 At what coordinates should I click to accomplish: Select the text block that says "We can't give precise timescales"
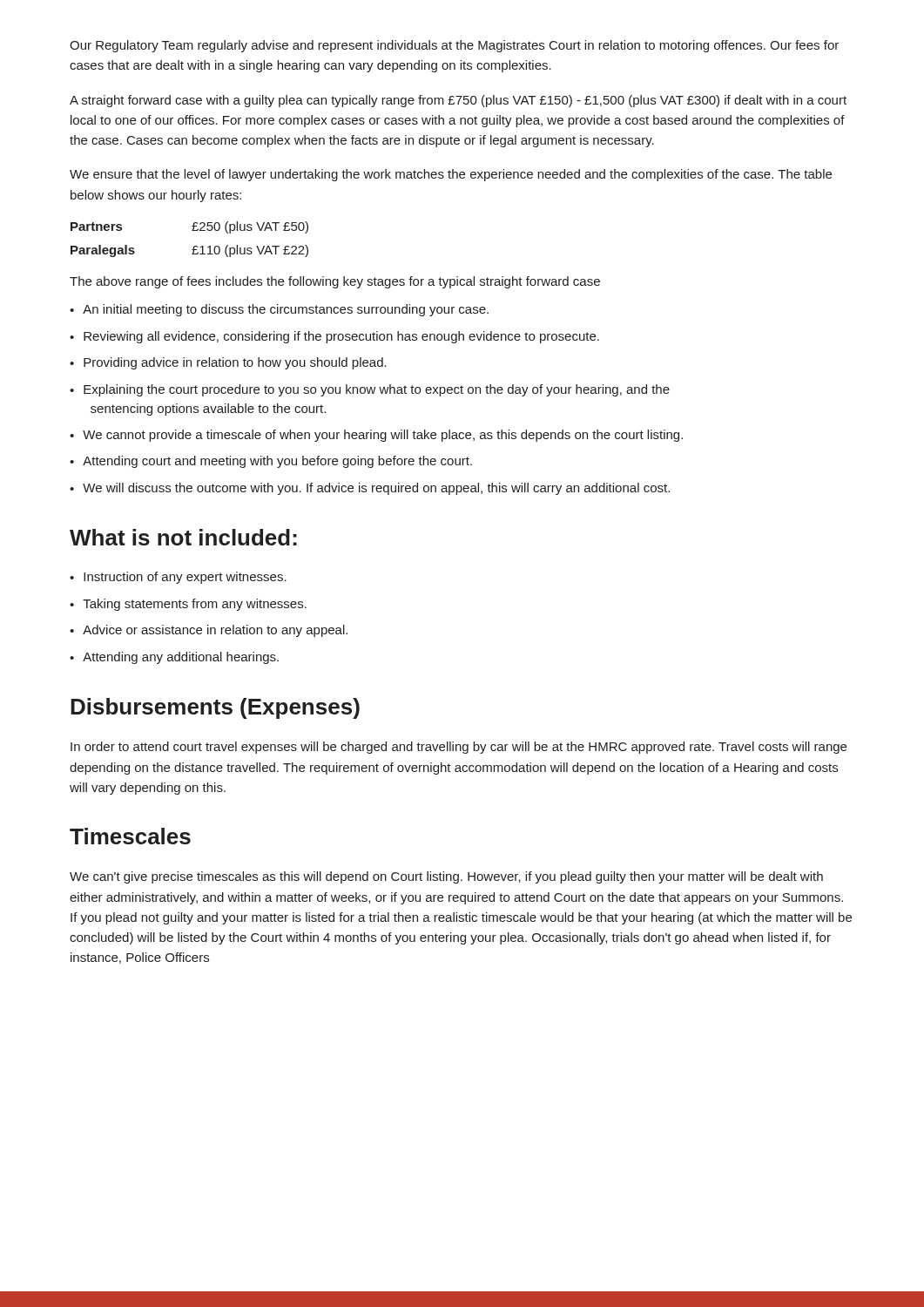(x=461, y=917)
